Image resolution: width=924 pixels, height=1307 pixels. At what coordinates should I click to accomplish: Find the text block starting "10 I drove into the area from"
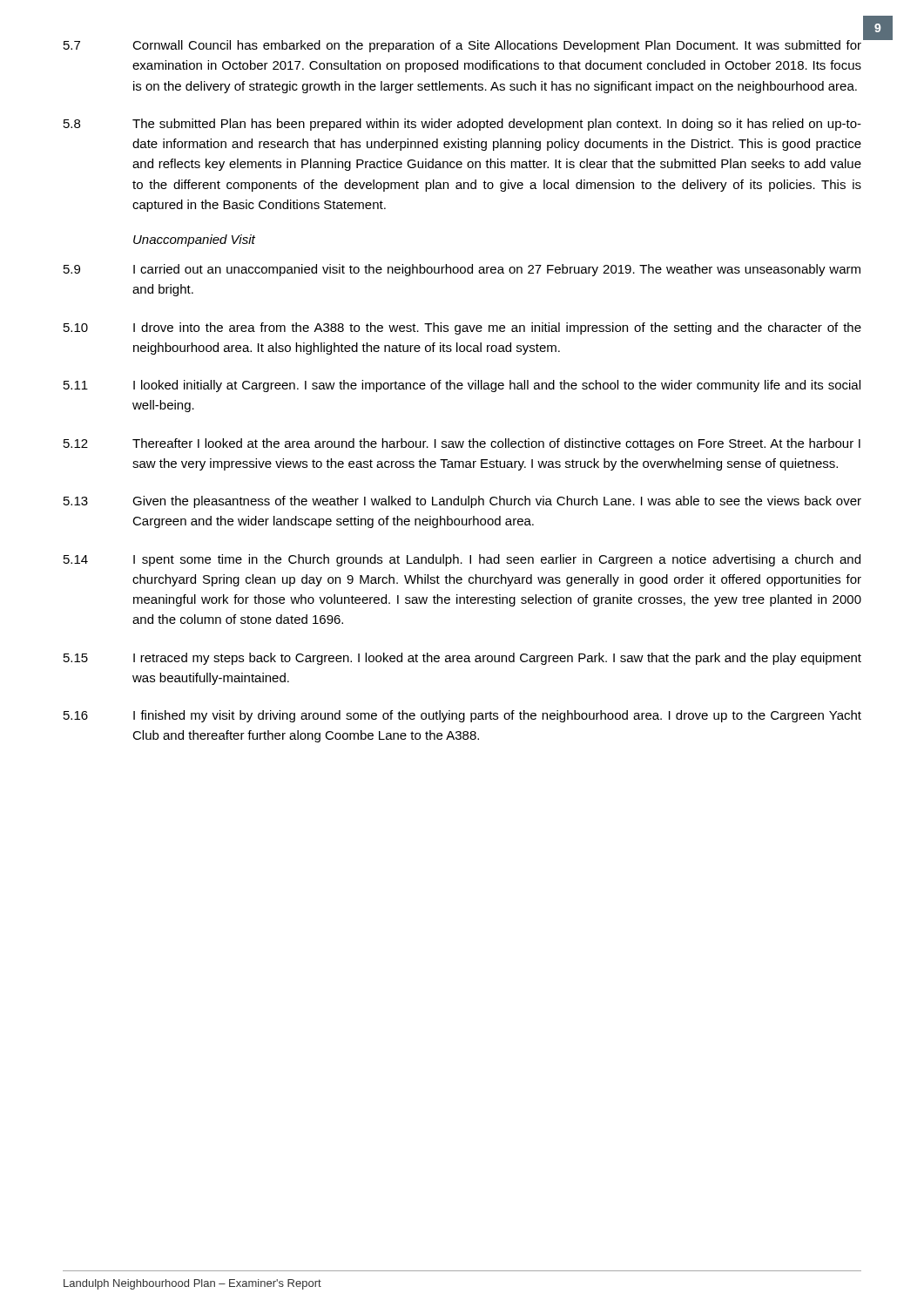click(x=462, y=337)
